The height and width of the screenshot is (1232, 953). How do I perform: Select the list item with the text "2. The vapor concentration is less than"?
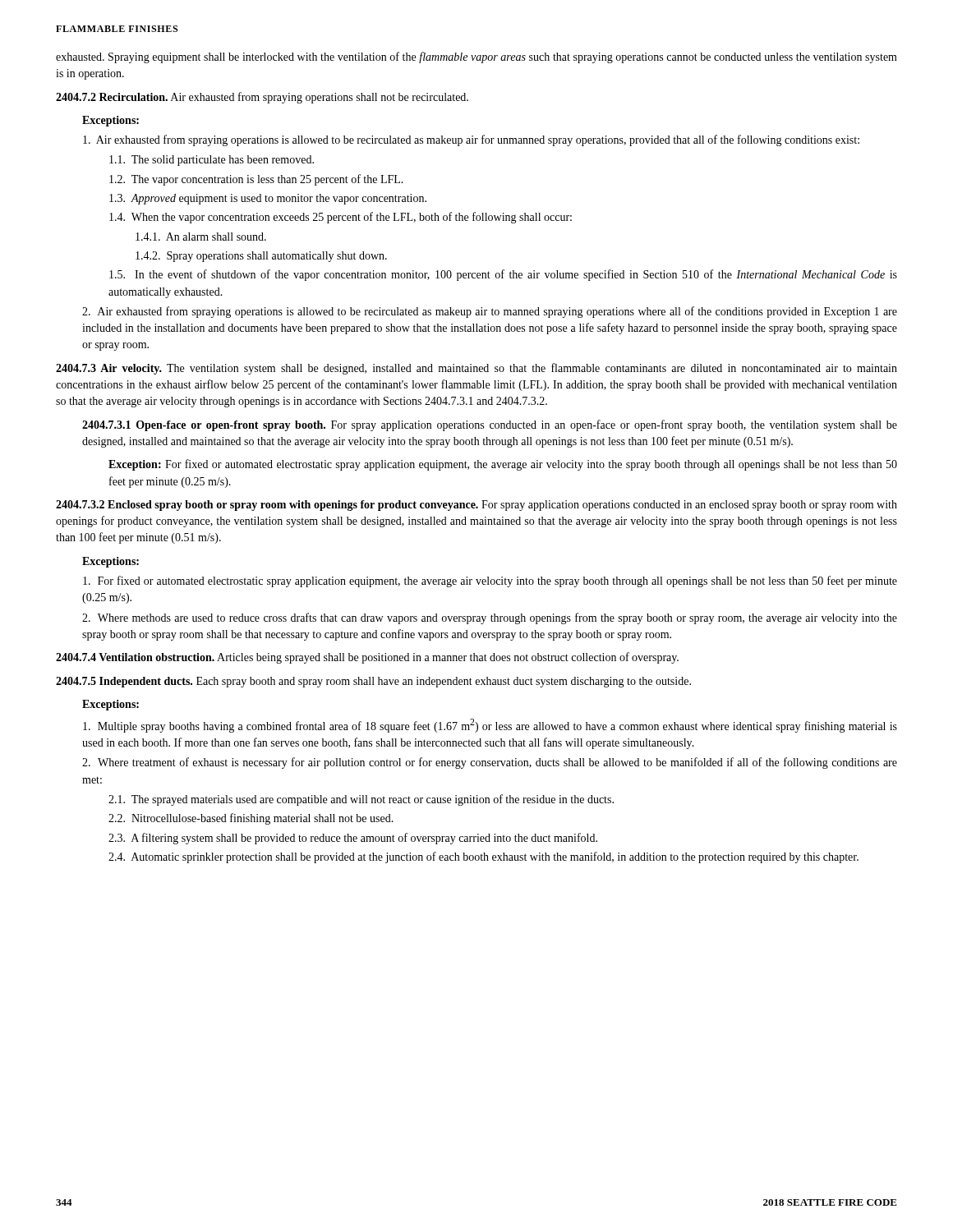point(256,180)
